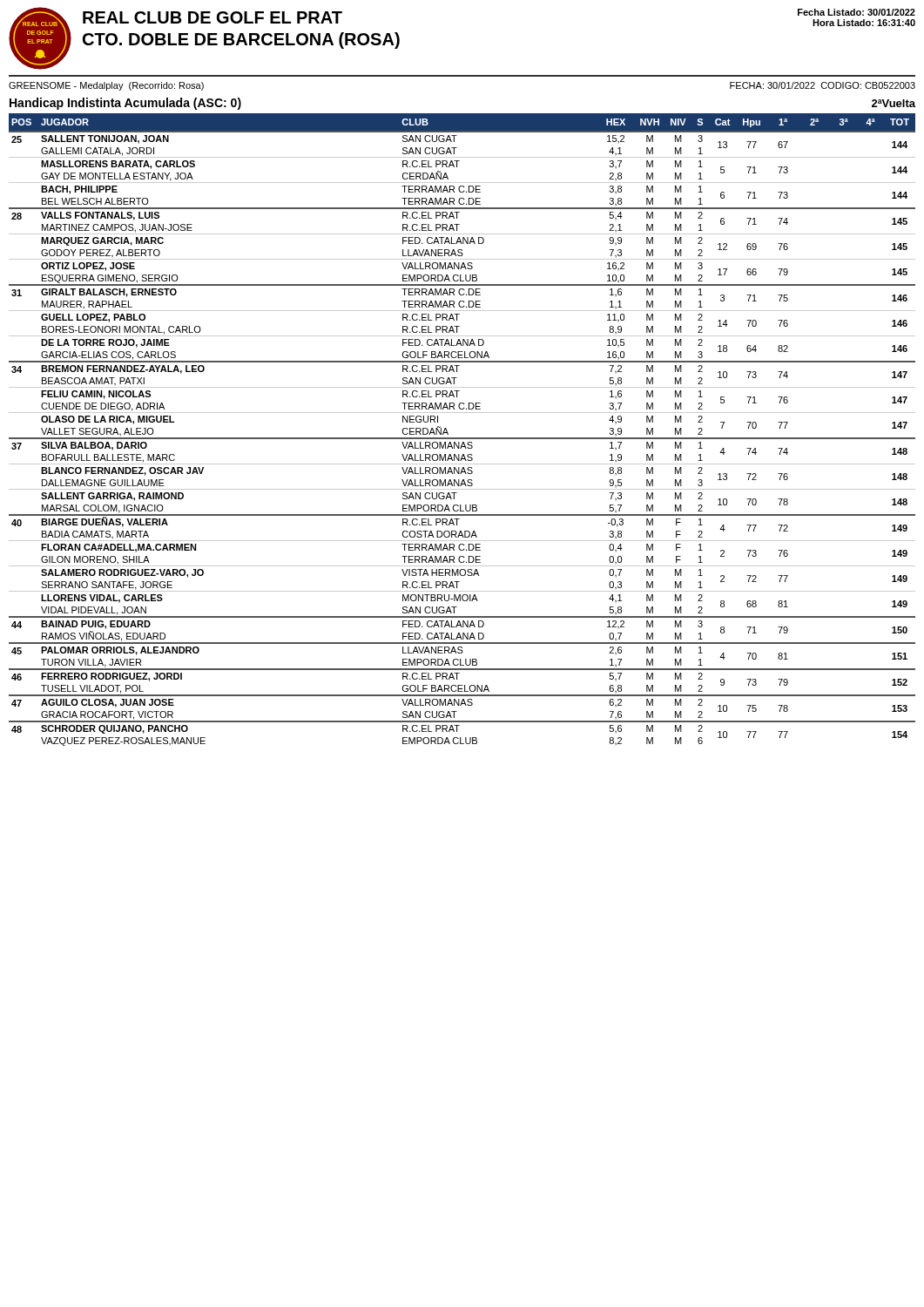Click on the text block that reads "GREENSOME - Medalplay (Recorrido:"

tap(462, 85)
